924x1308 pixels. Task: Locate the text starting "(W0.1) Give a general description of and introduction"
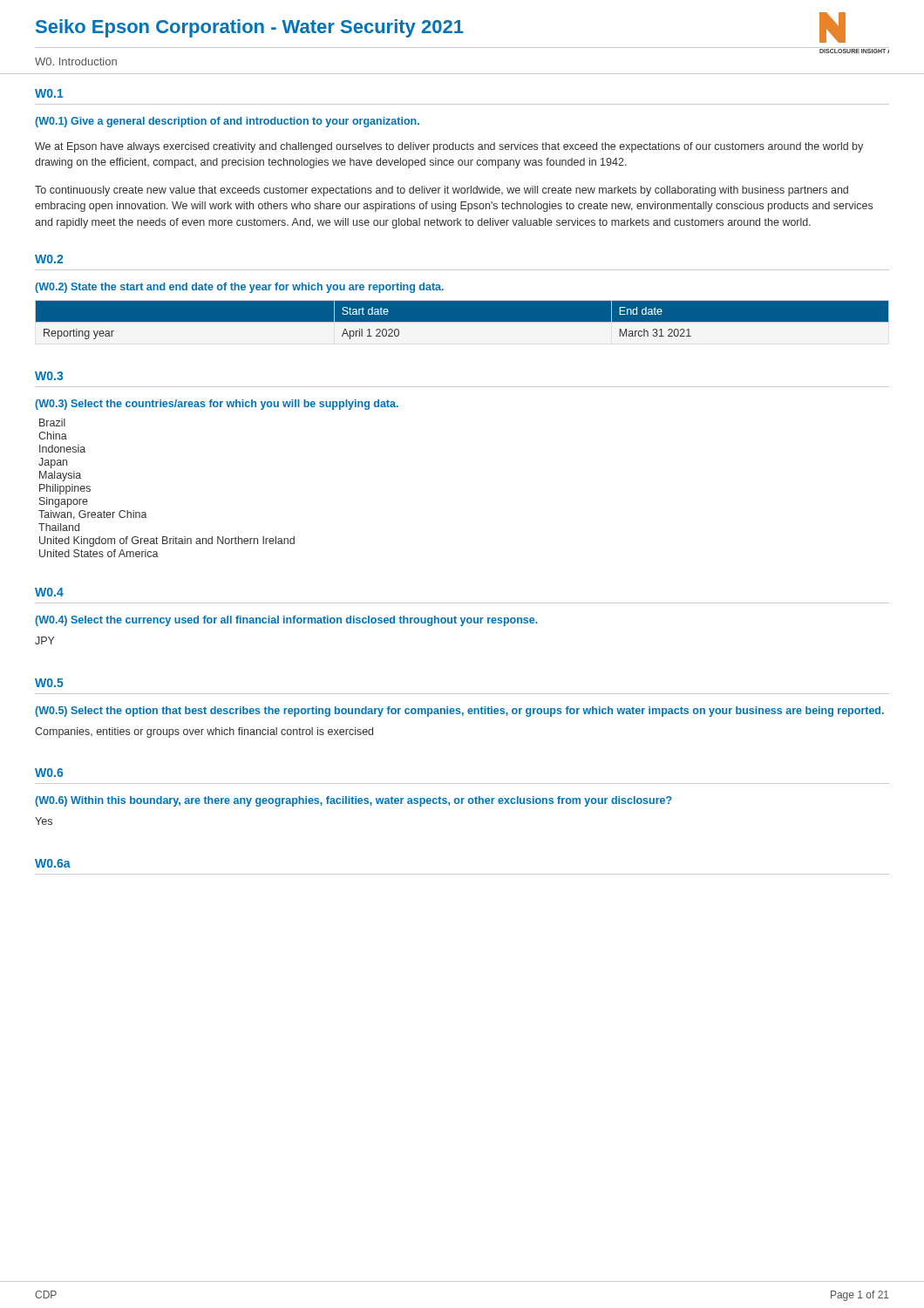(227, 122)
